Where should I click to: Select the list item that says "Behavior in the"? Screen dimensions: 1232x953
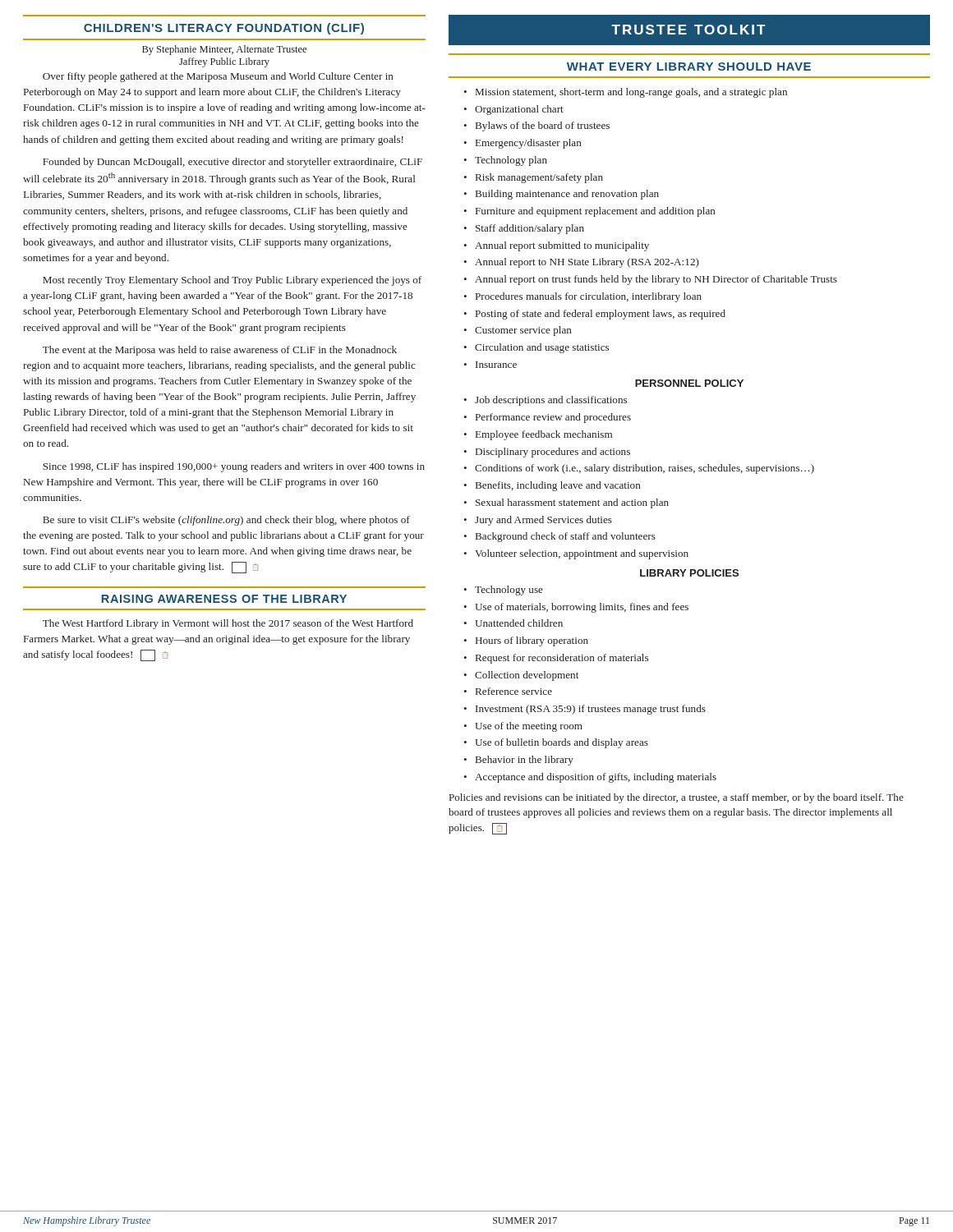pyautogui.click(x=524, y=759)
